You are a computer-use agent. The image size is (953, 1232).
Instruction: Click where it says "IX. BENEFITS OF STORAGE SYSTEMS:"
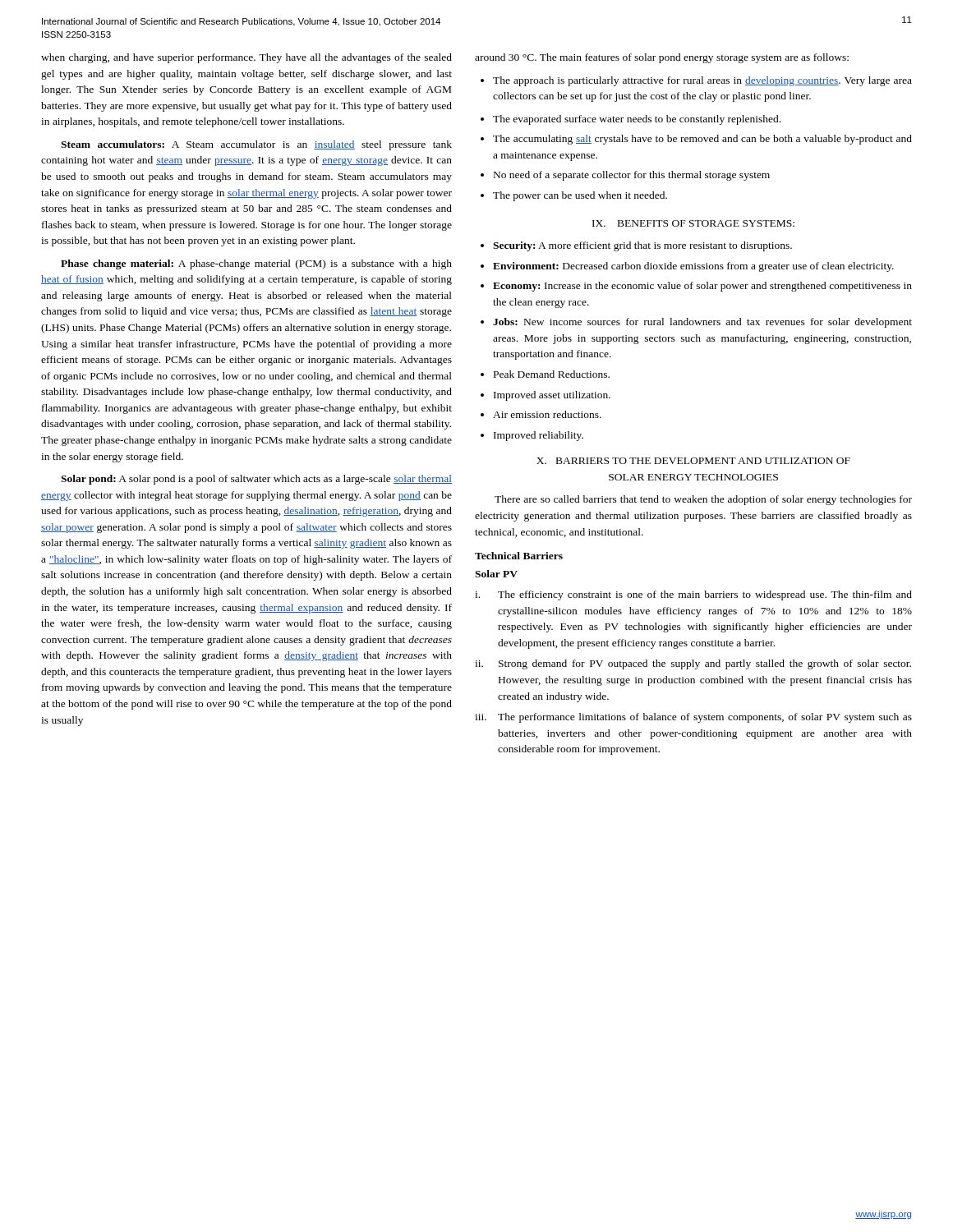pyautogui.click(x=693, y=223)
